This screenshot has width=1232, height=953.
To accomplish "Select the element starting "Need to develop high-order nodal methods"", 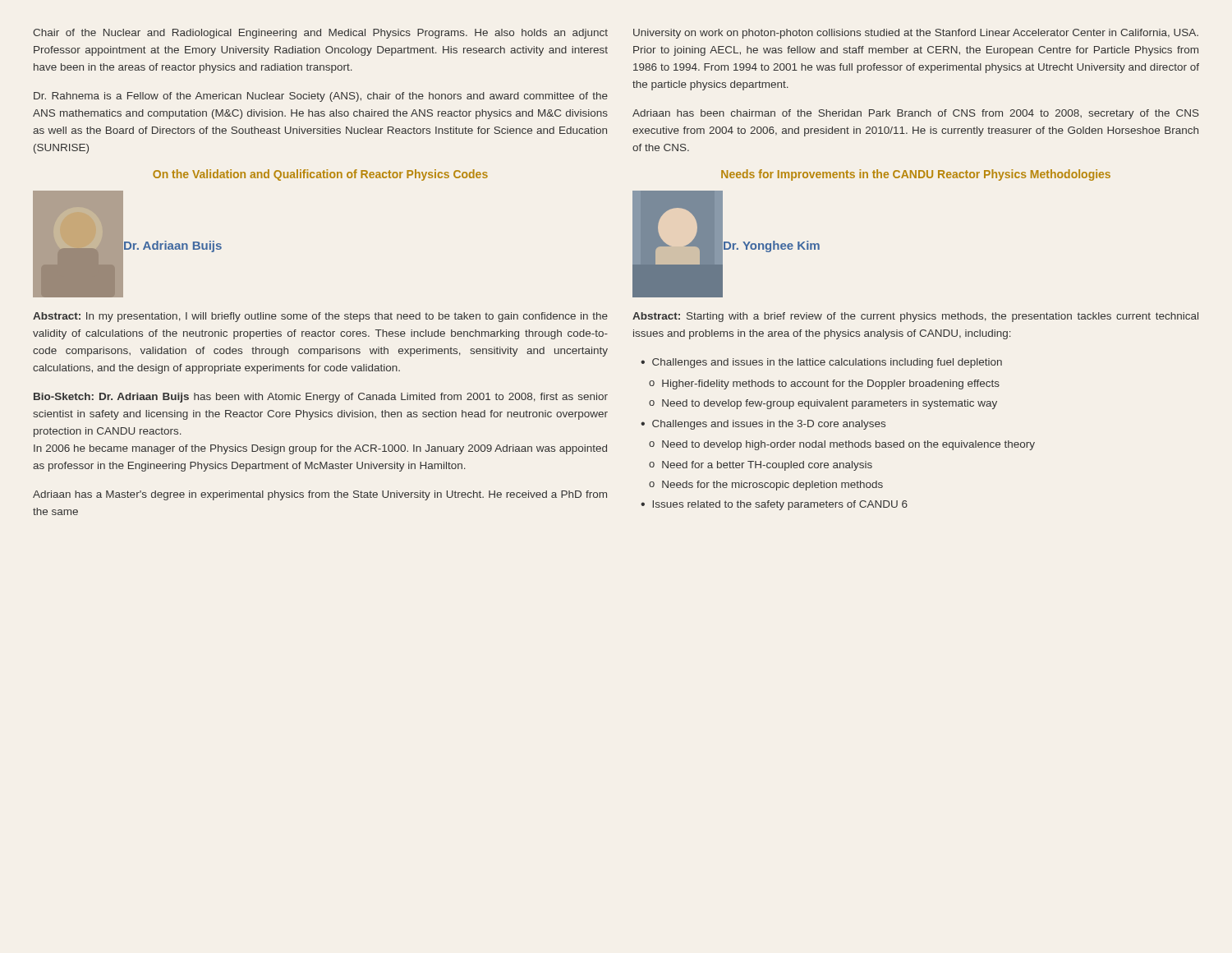I will point(848,444).
